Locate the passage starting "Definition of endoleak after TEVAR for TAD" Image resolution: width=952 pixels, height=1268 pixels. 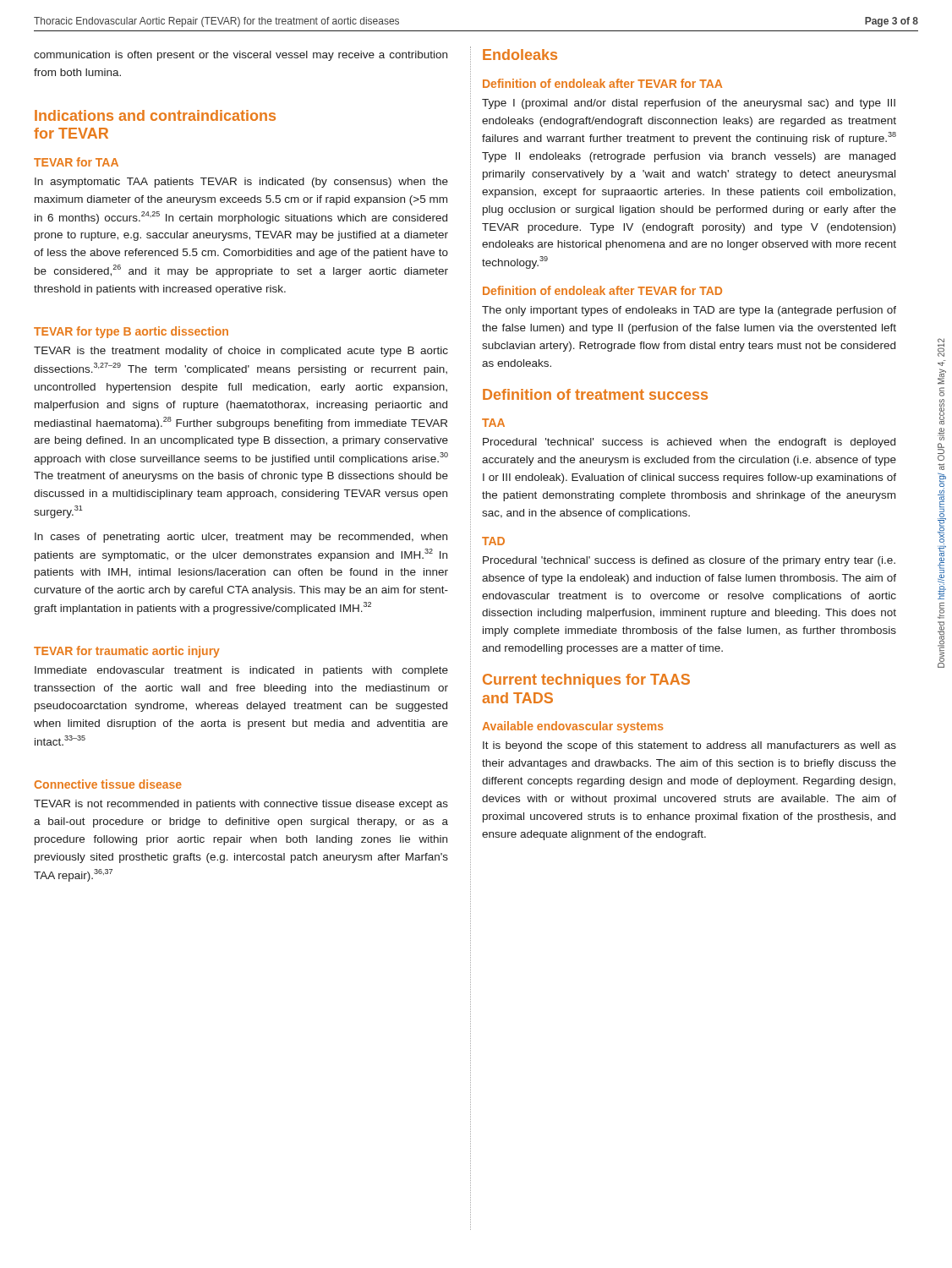tap(689, 291)
